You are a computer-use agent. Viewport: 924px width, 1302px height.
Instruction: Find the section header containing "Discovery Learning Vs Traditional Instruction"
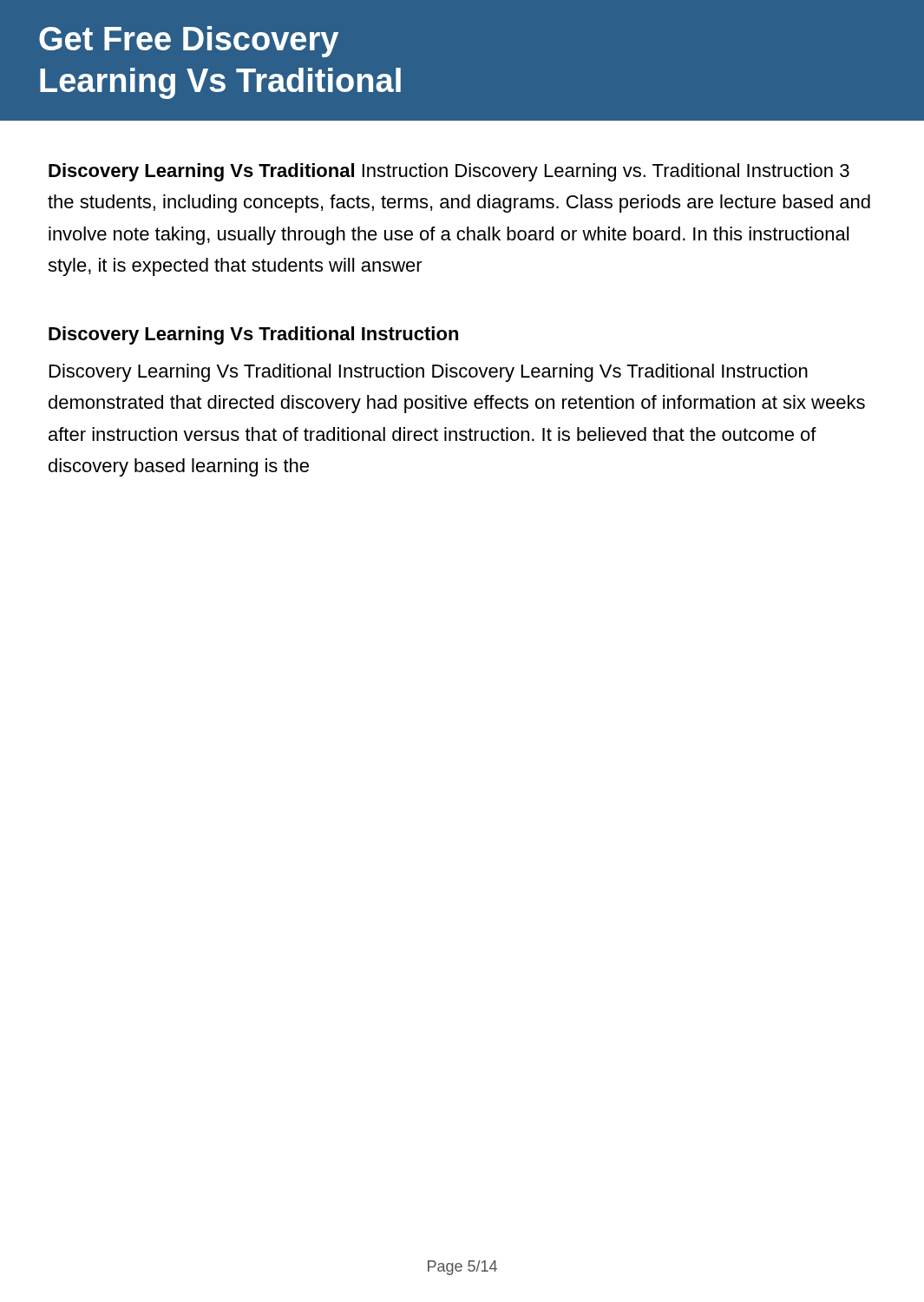pos(253,334)
